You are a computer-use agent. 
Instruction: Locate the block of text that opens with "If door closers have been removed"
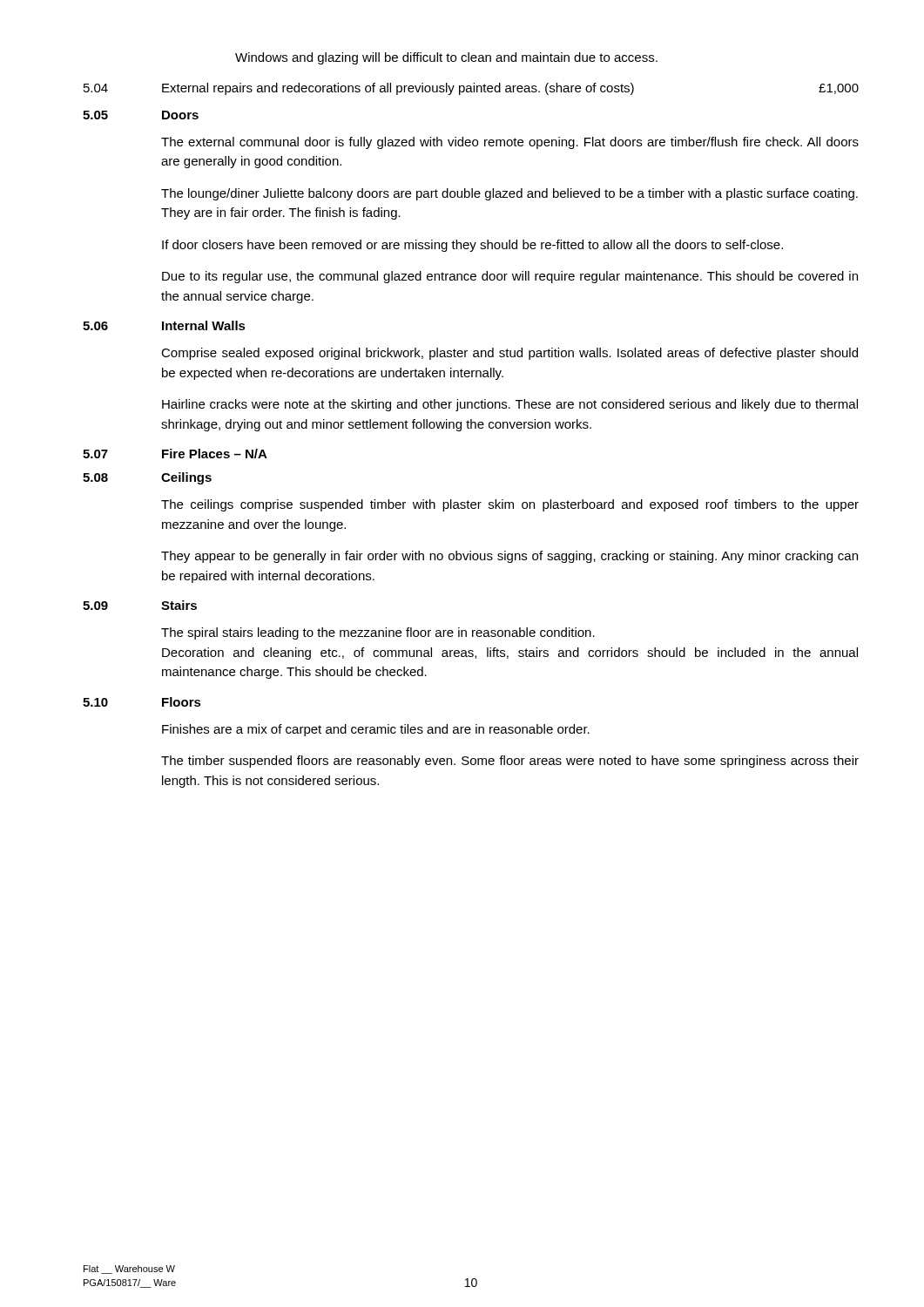tap(473, 244)
